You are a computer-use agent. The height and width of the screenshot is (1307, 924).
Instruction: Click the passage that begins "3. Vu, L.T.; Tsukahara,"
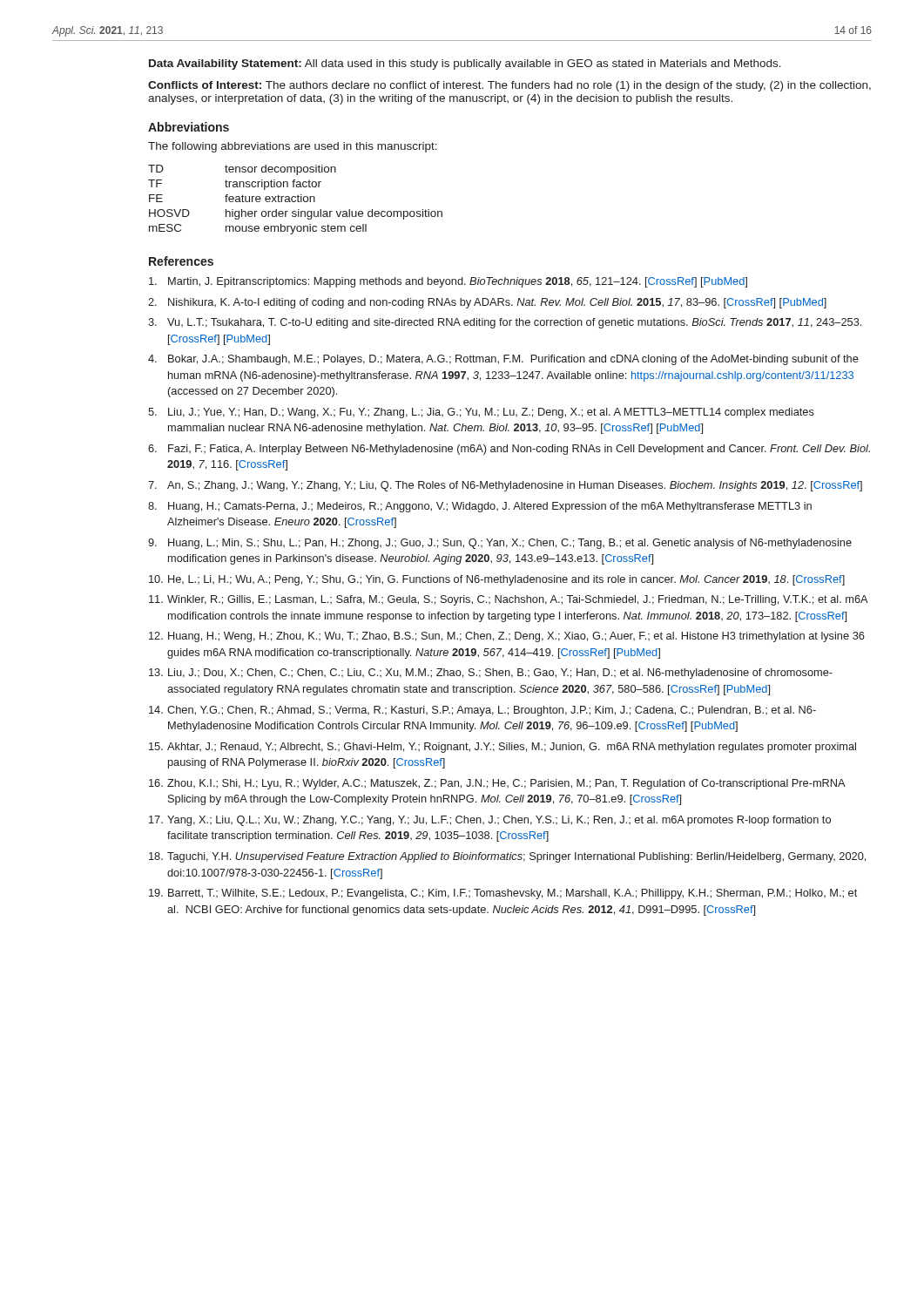(x=510, y=331)
